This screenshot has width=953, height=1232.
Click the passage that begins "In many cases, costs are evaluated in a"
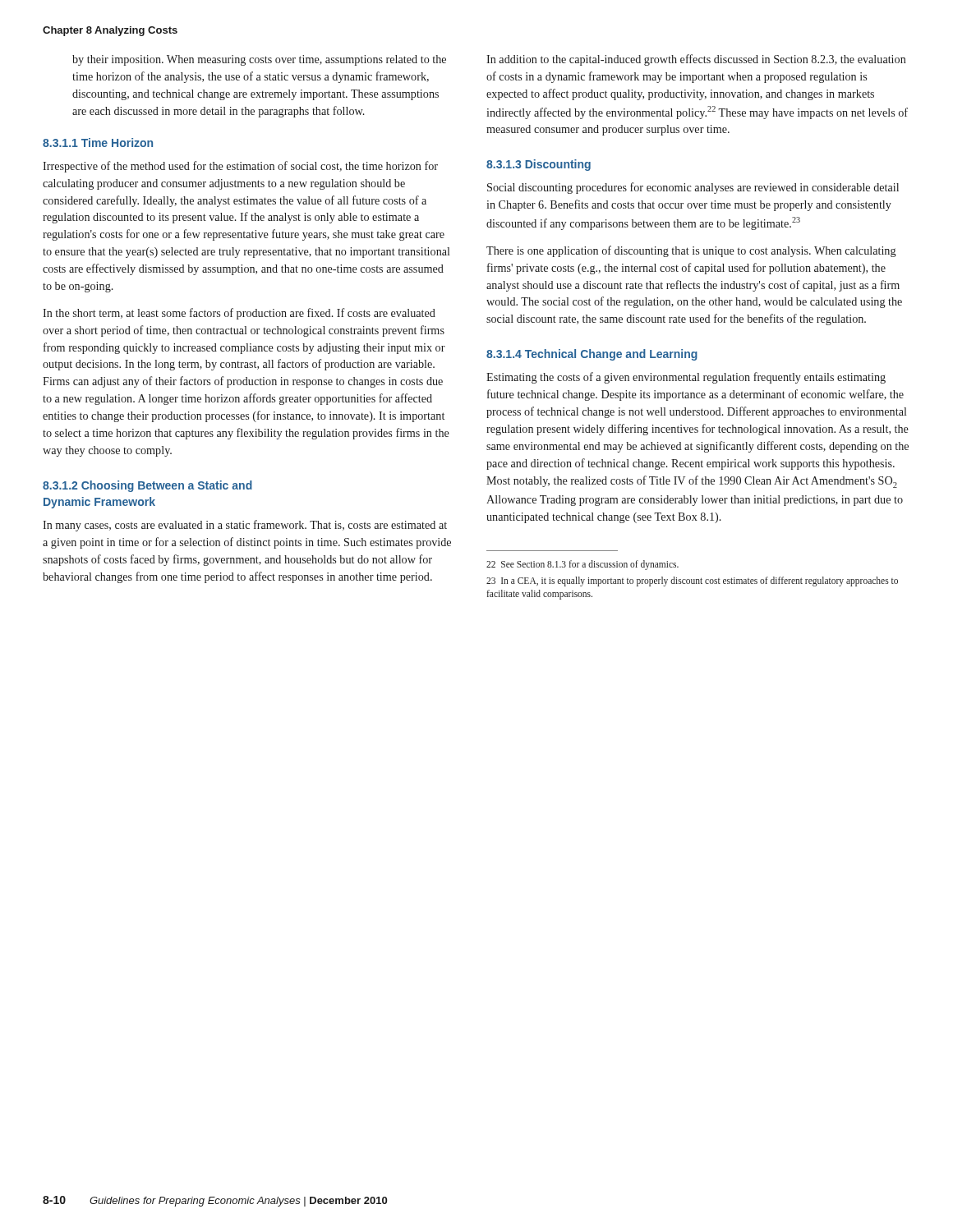click(x=247, y=551)
